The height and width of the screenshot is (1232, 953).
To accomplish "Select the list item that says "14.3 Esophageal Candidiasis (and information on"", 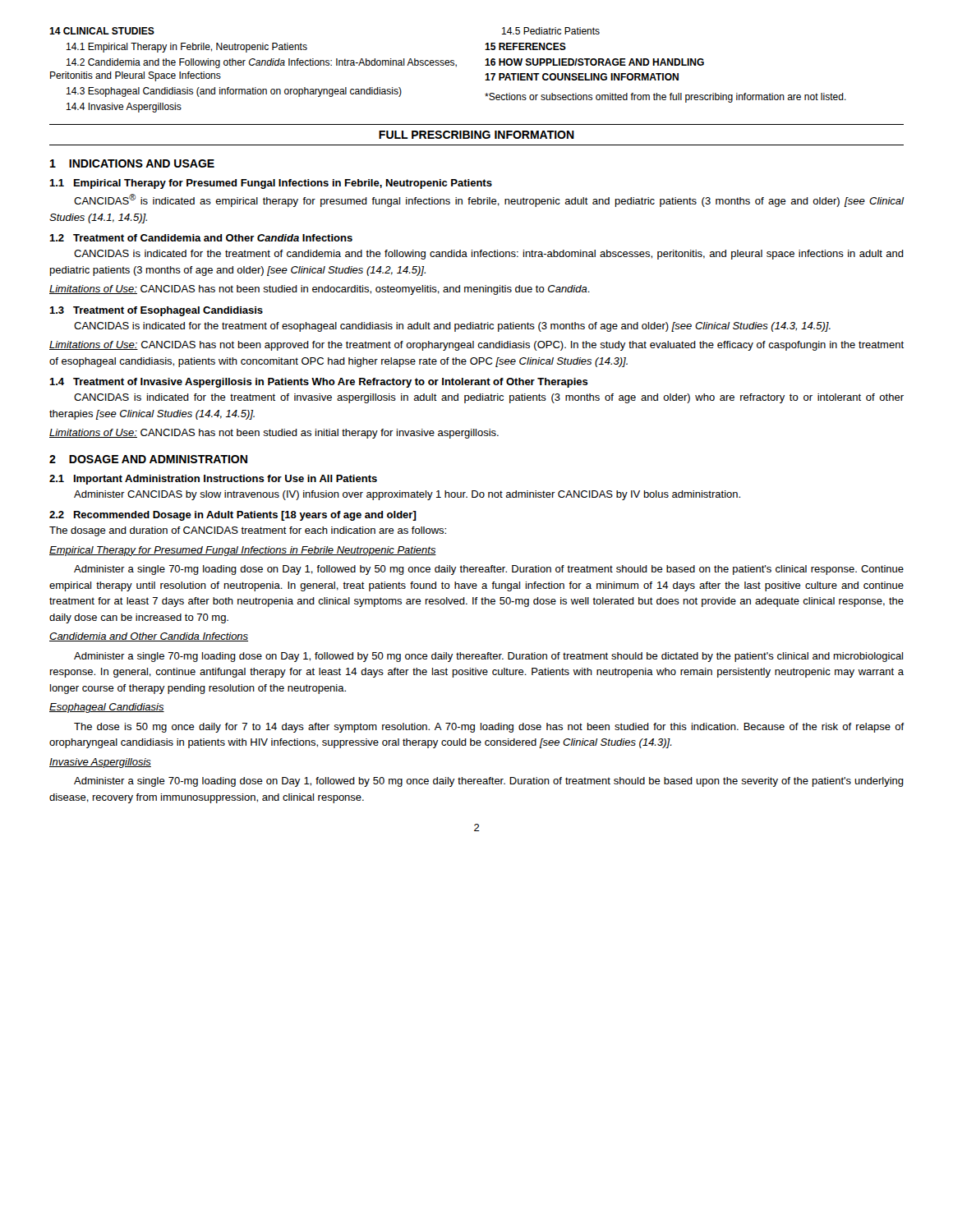I will (x=225, y=91).
